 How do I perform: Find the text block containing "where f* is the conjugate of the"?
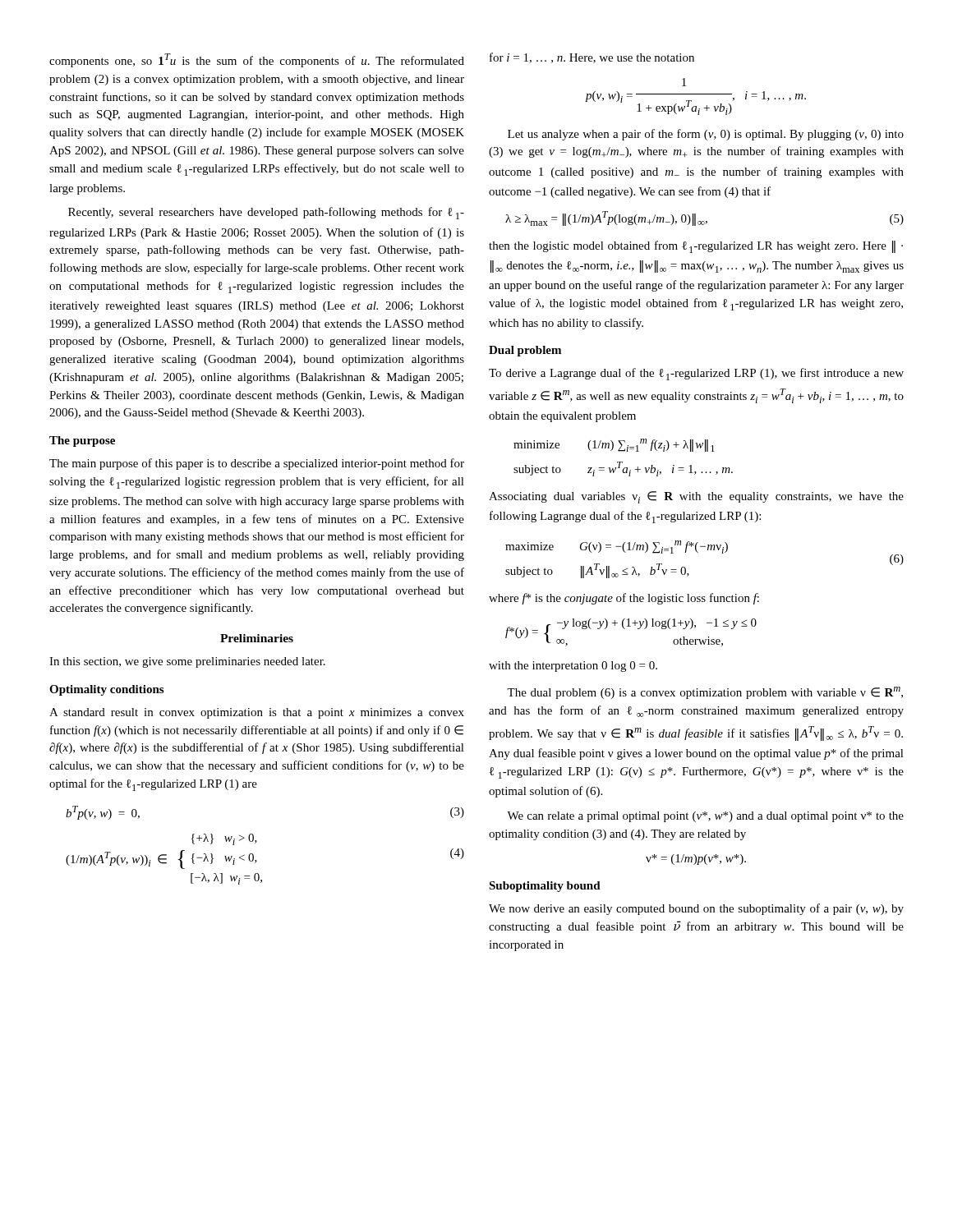tap(696, 599)
